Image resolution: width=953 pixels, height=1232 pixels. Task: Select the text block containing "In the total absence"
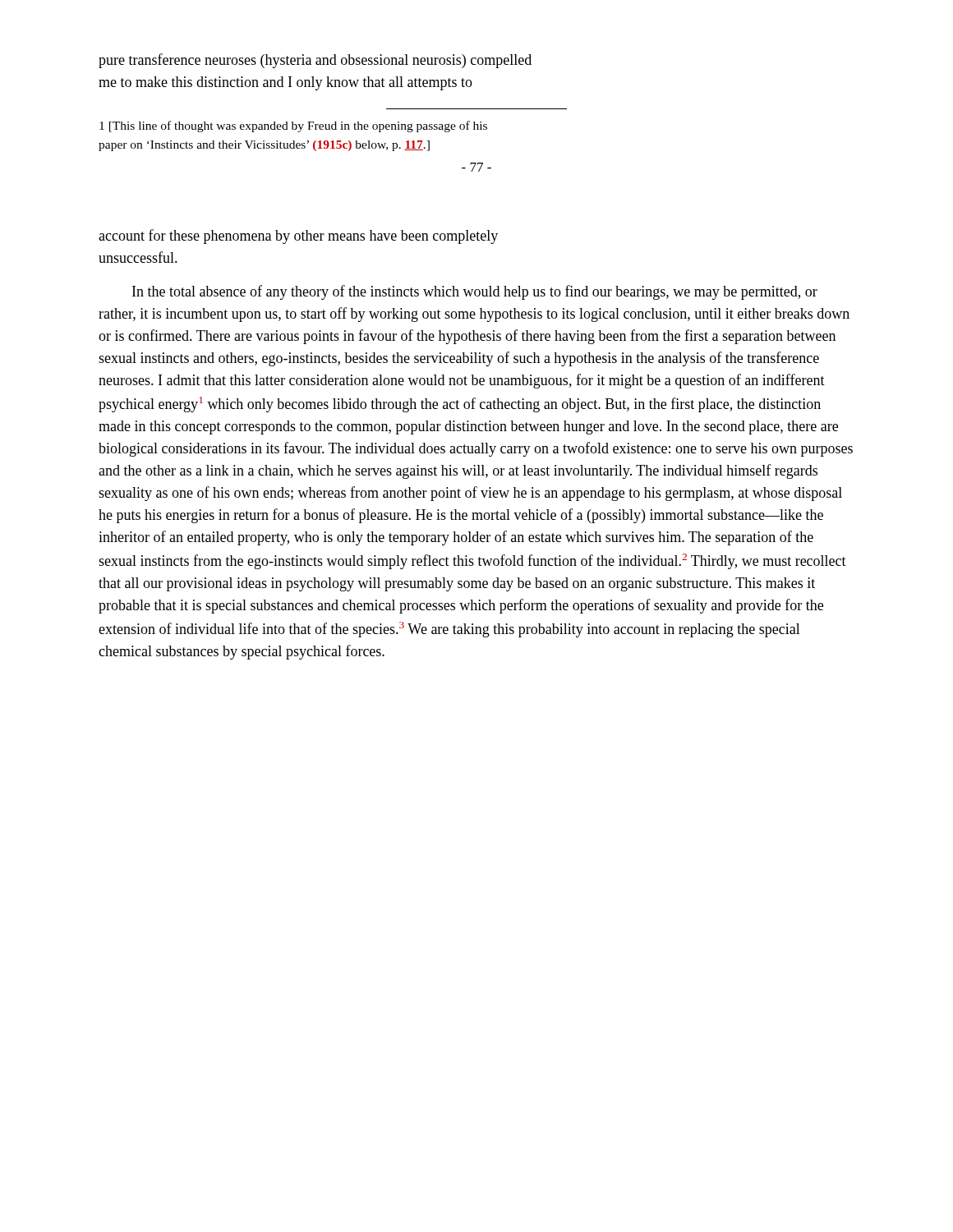pos(476,471)
